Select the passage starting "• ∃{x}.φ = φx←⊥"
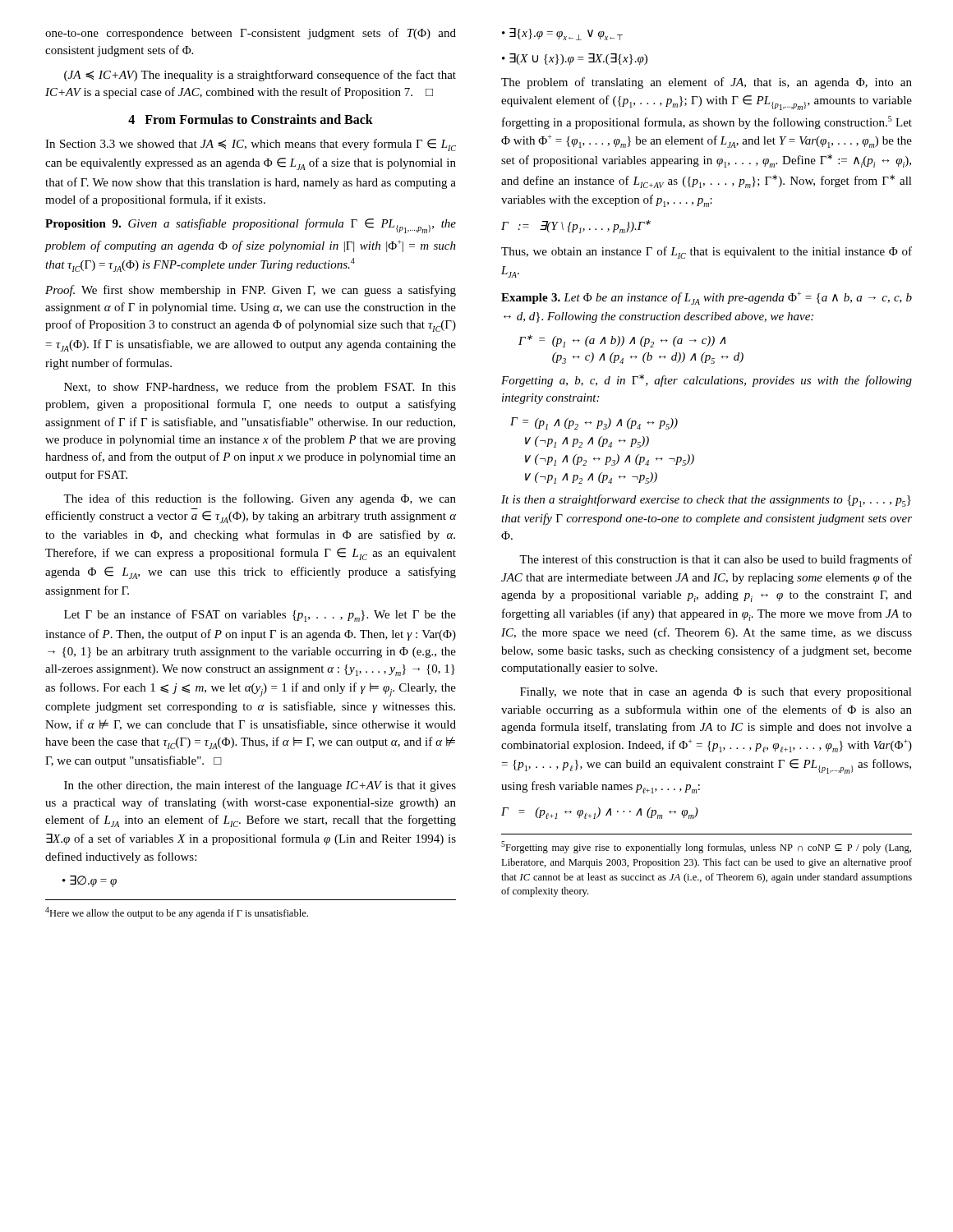 pyautogui.click(x=562, y=34)
